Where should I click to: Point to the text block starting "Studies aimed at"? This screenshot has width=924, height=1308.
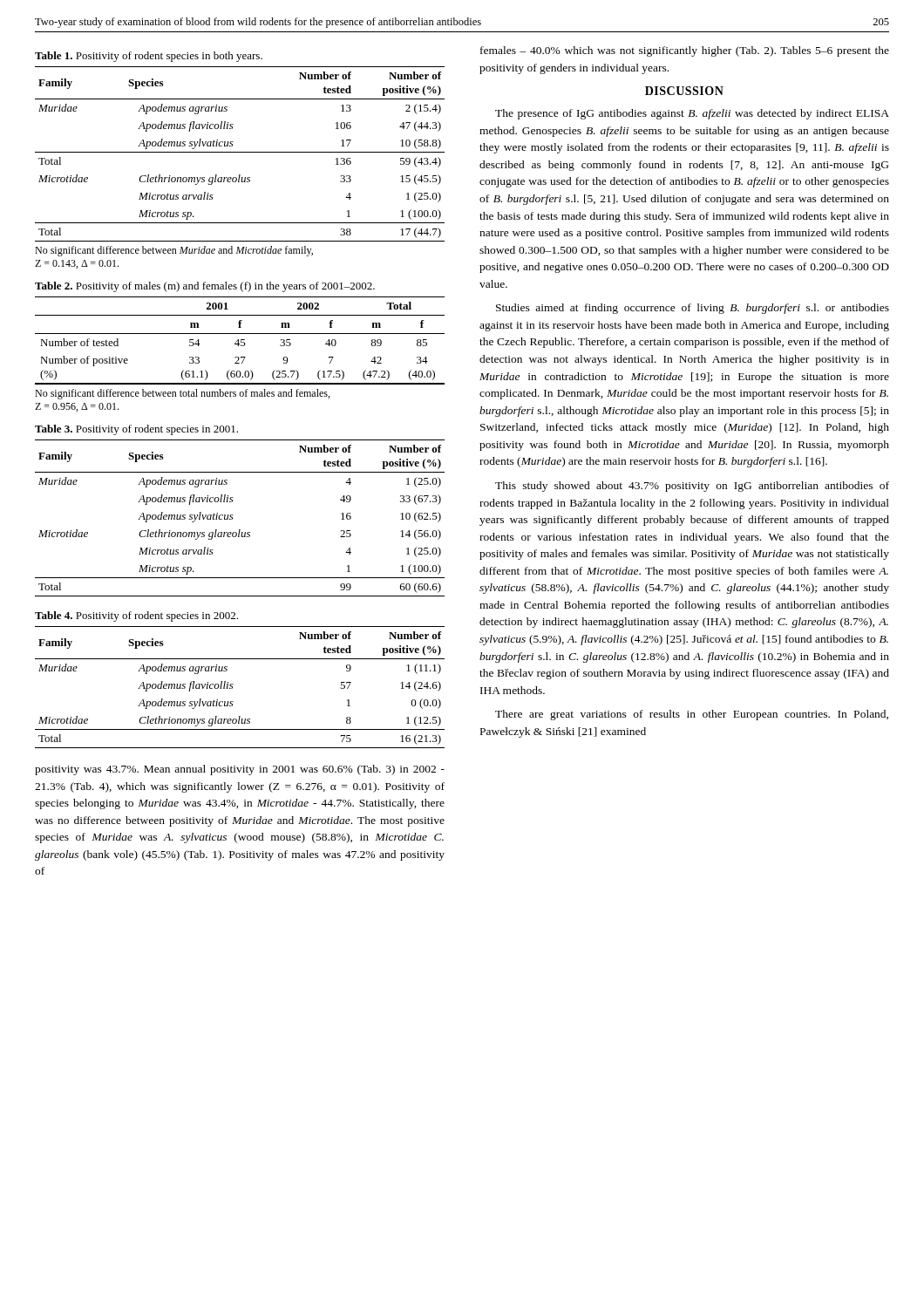684,384
